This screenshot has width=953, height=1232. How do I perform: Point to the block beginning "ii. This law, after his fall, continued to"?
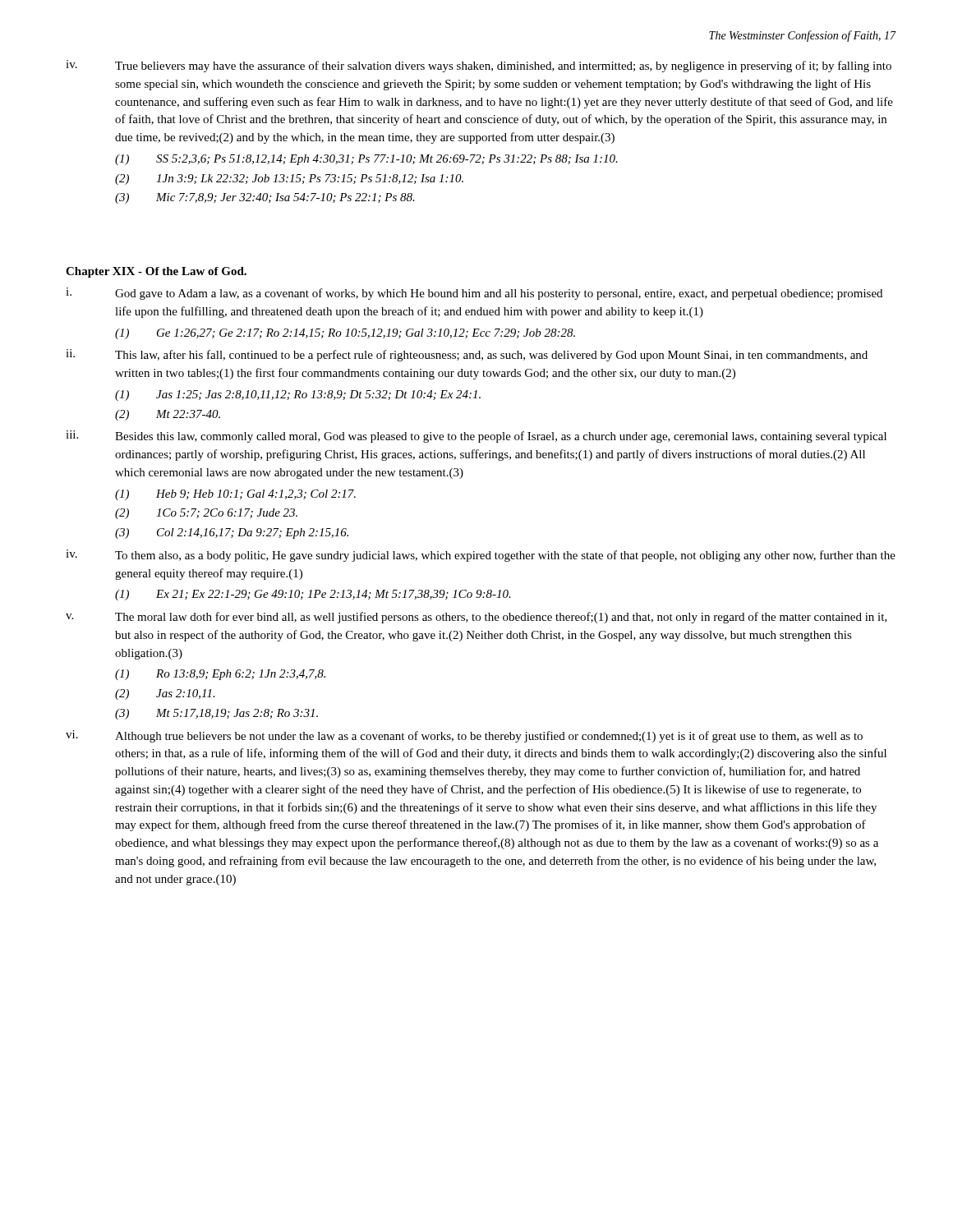tap(481, 386)
